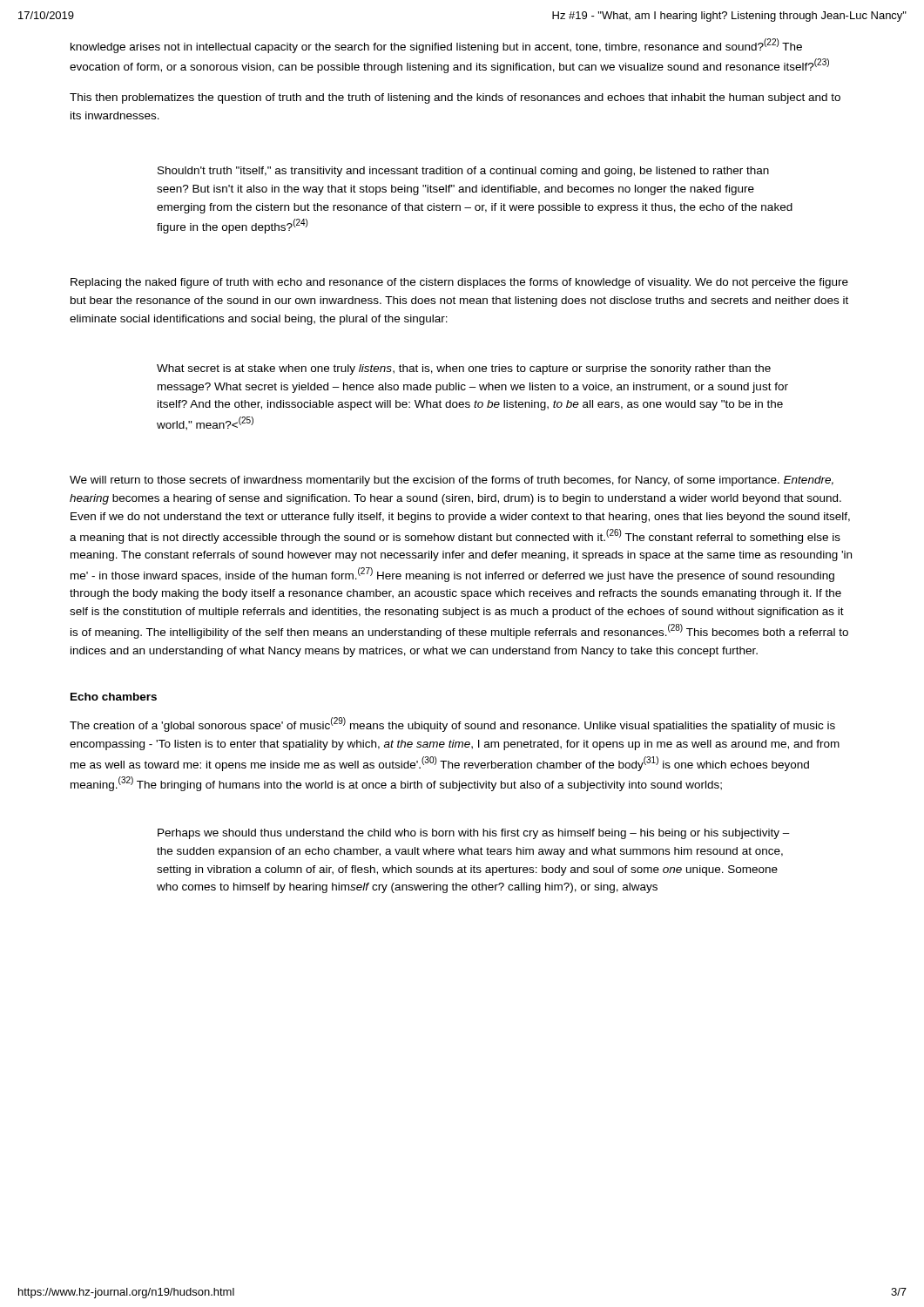Where is the passage that starts "What secret is"?
This screenshot has height=1307, width=924.
[472, 396]
